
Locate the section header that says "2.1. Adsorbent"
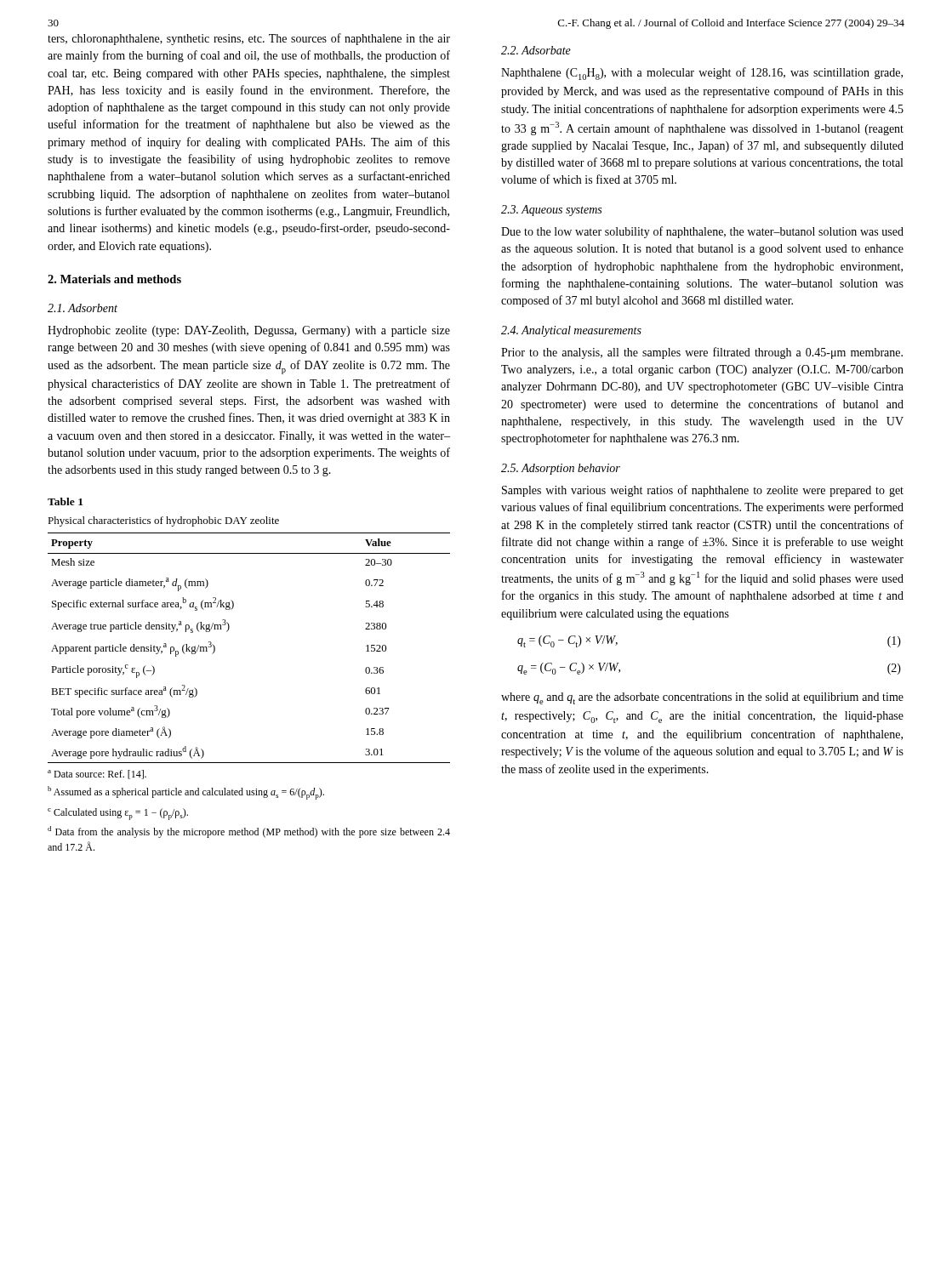(82, 308)
